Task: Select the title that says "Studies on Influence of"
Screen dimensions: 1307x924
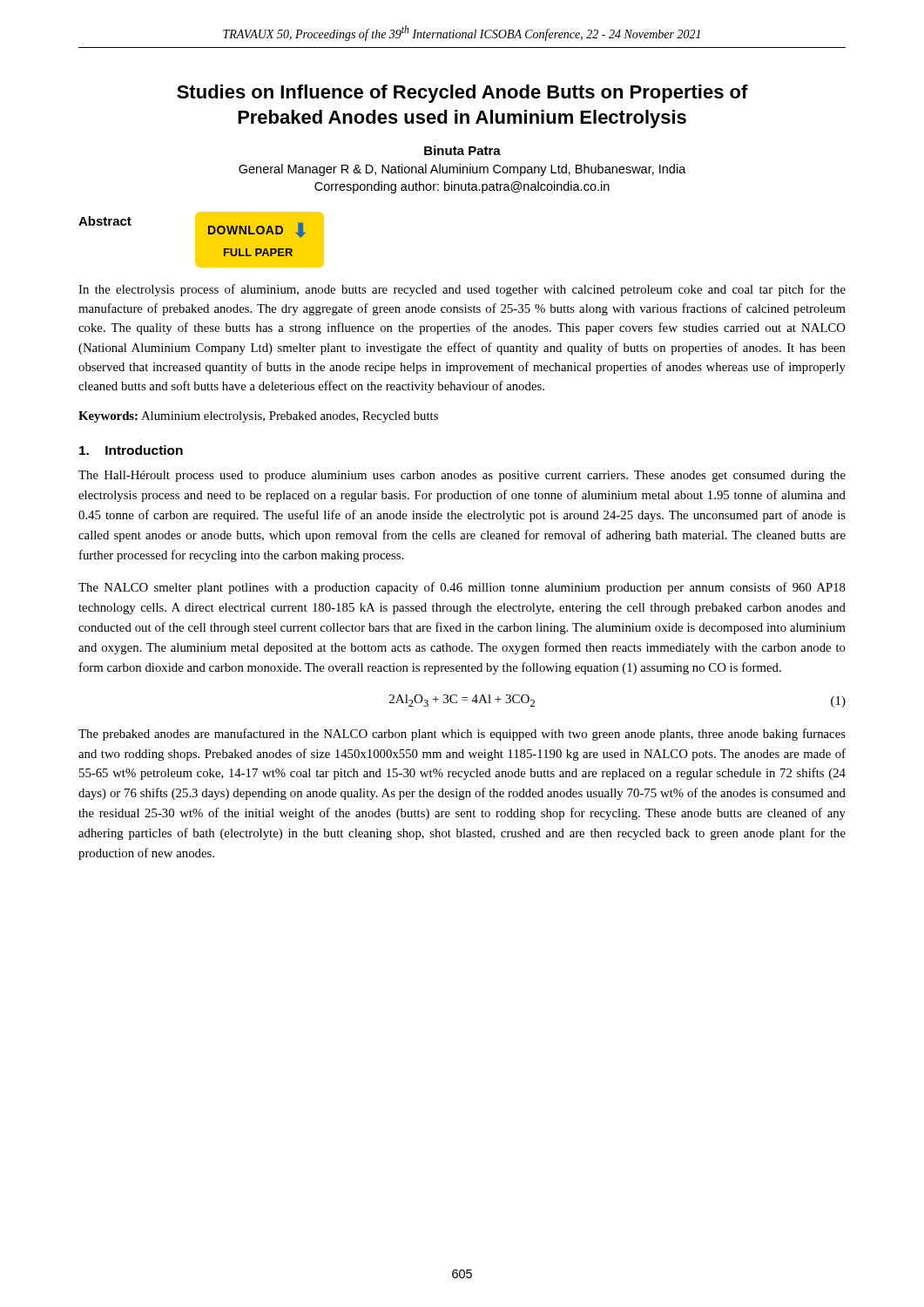Action: click(x=462, y=105)
